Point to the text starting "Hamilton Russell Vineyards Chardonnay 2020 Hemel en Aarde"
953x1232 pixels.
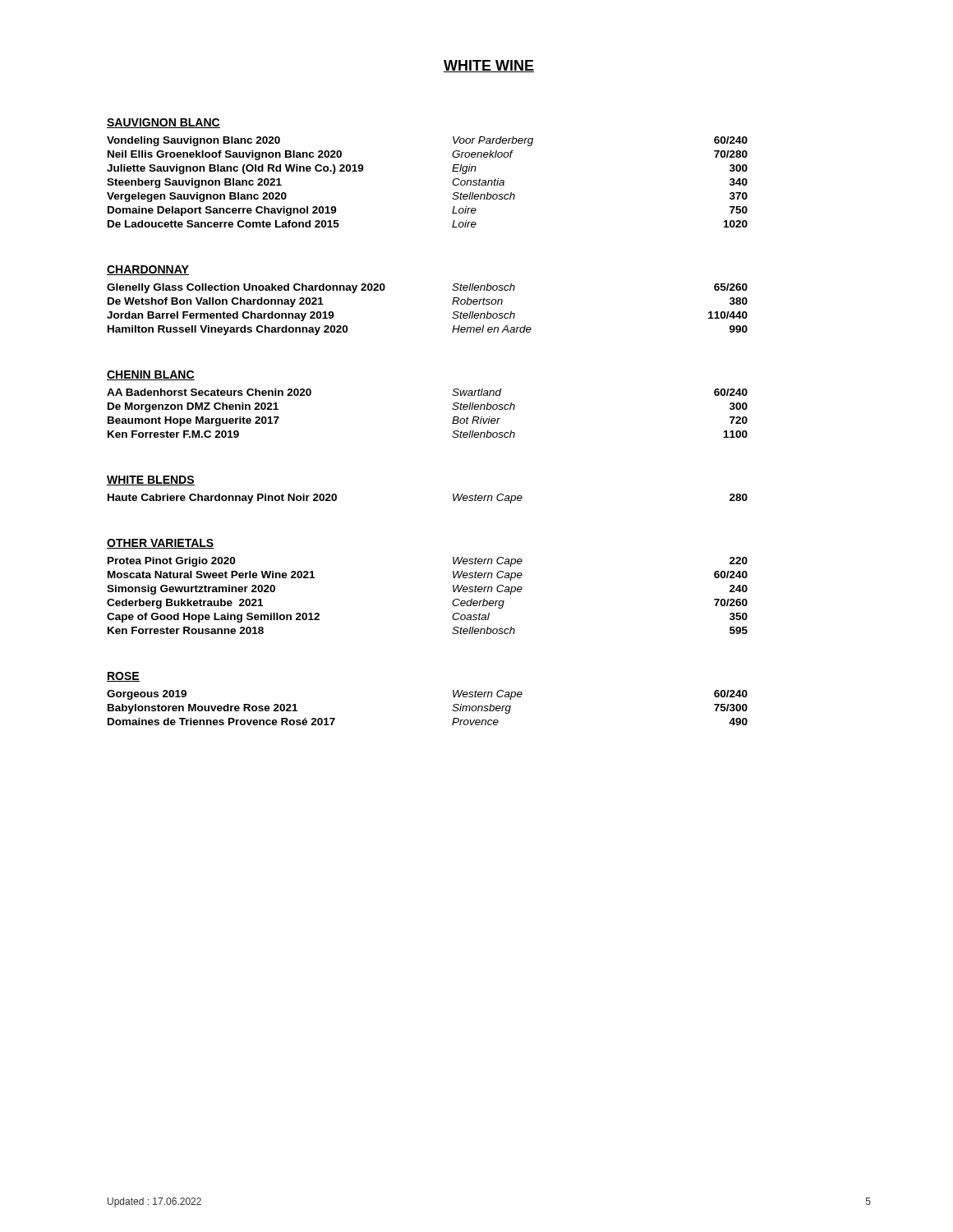tap(231, 330)
